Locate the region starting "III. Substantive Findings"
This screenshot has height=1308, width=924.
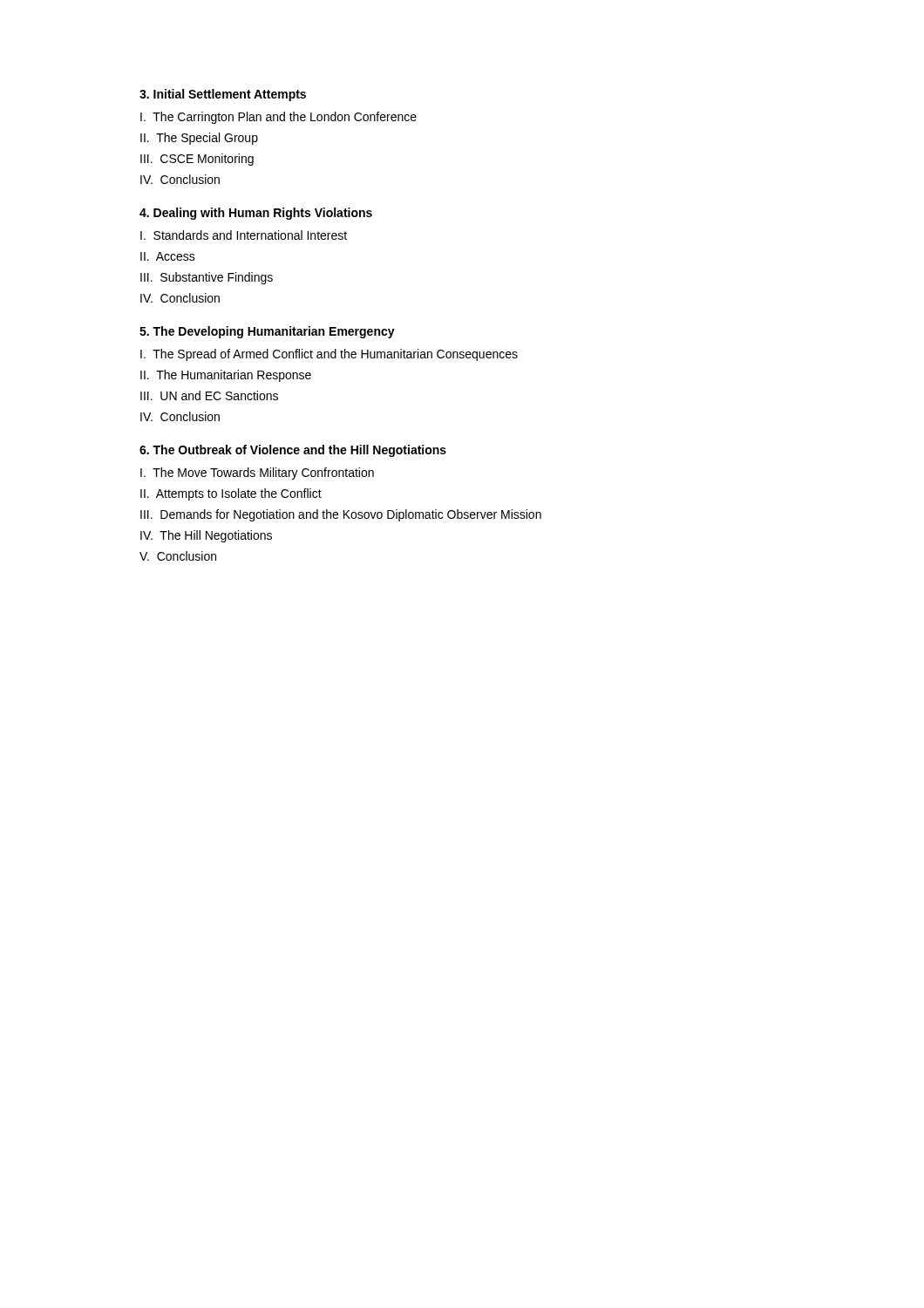[206, 277]
